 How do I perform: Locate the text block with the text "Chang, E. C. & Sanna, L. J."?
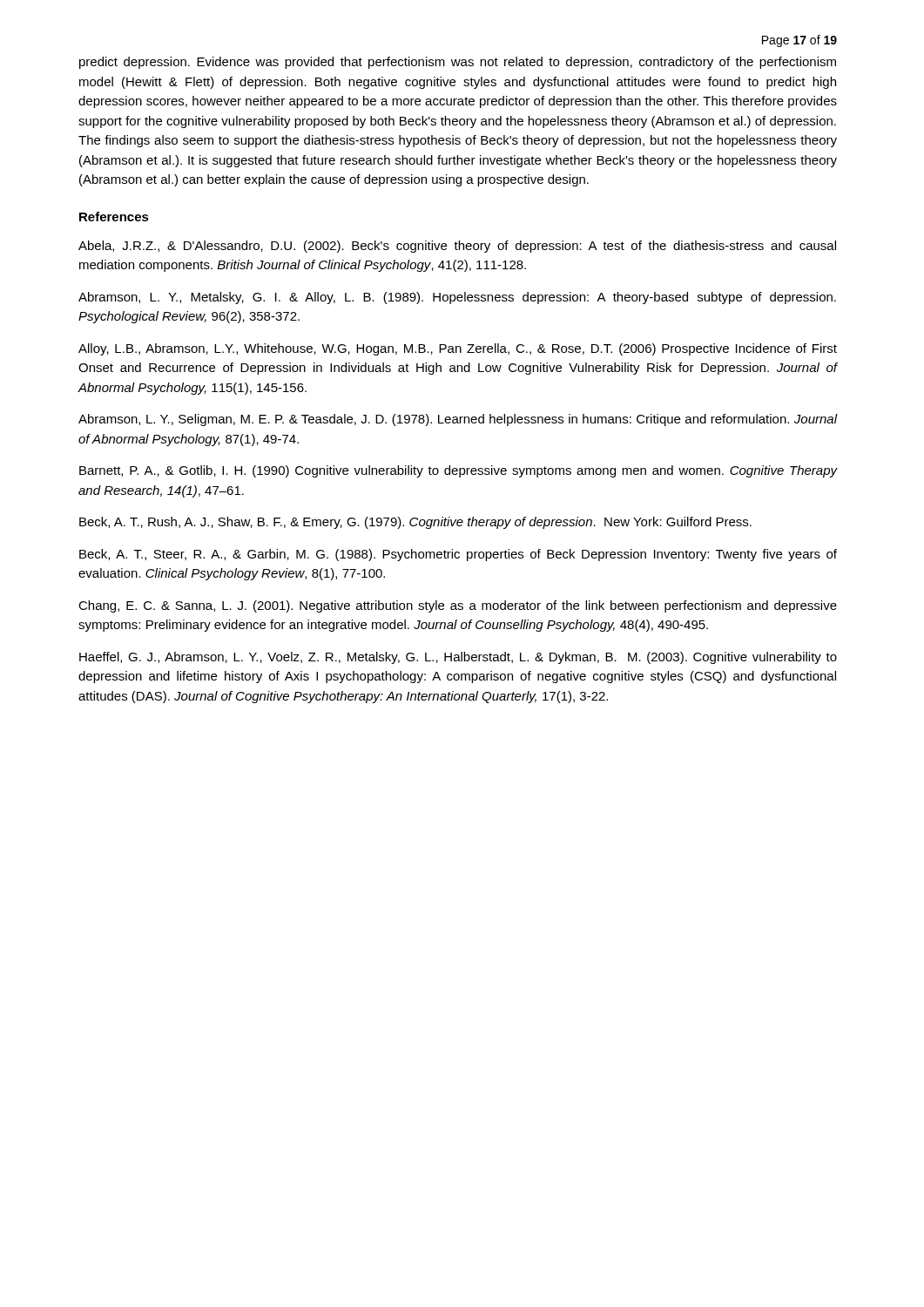(458, 614)
